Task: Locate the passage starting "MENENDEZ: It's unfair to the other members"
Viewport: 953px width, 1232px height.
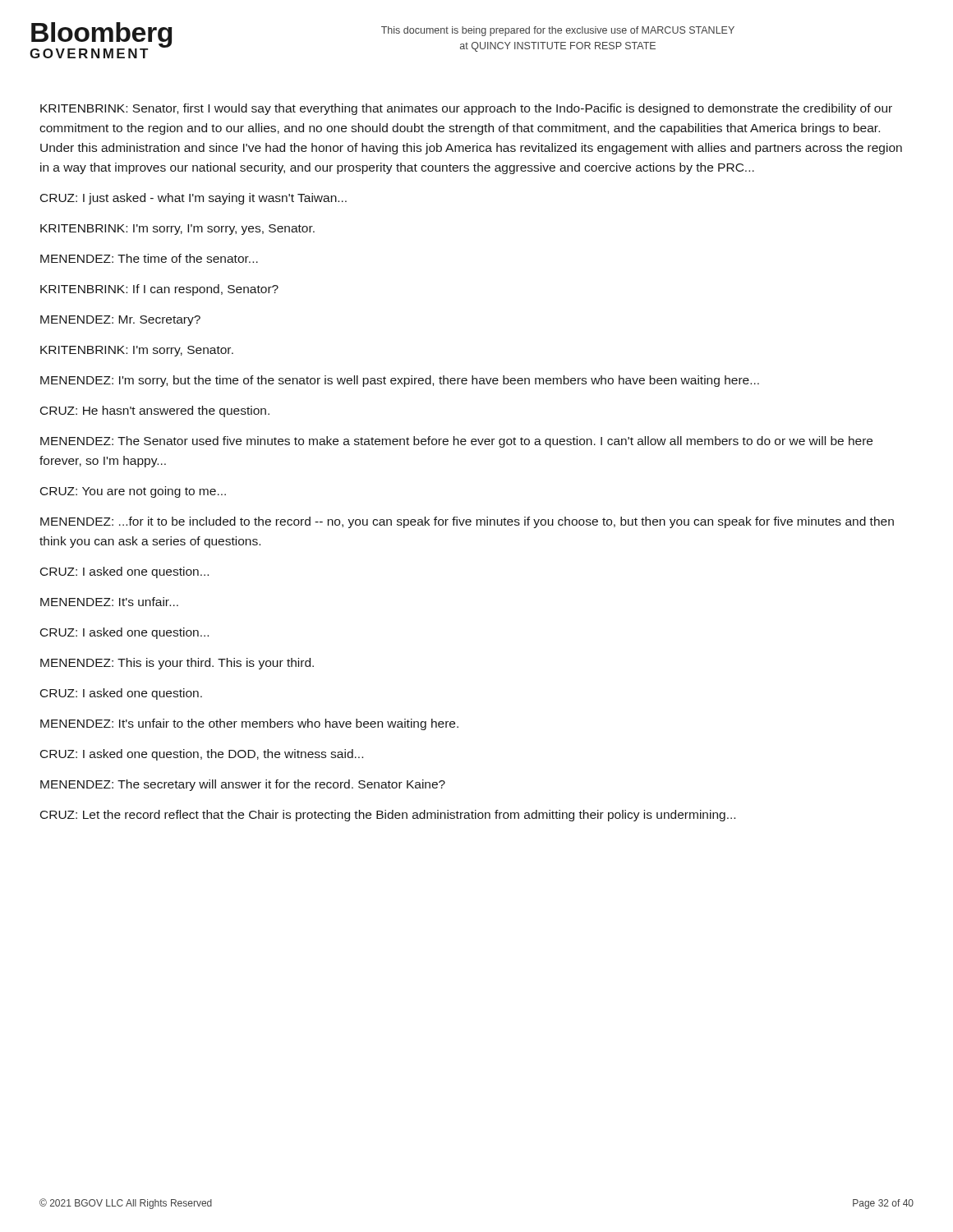Action: (249, 723)
